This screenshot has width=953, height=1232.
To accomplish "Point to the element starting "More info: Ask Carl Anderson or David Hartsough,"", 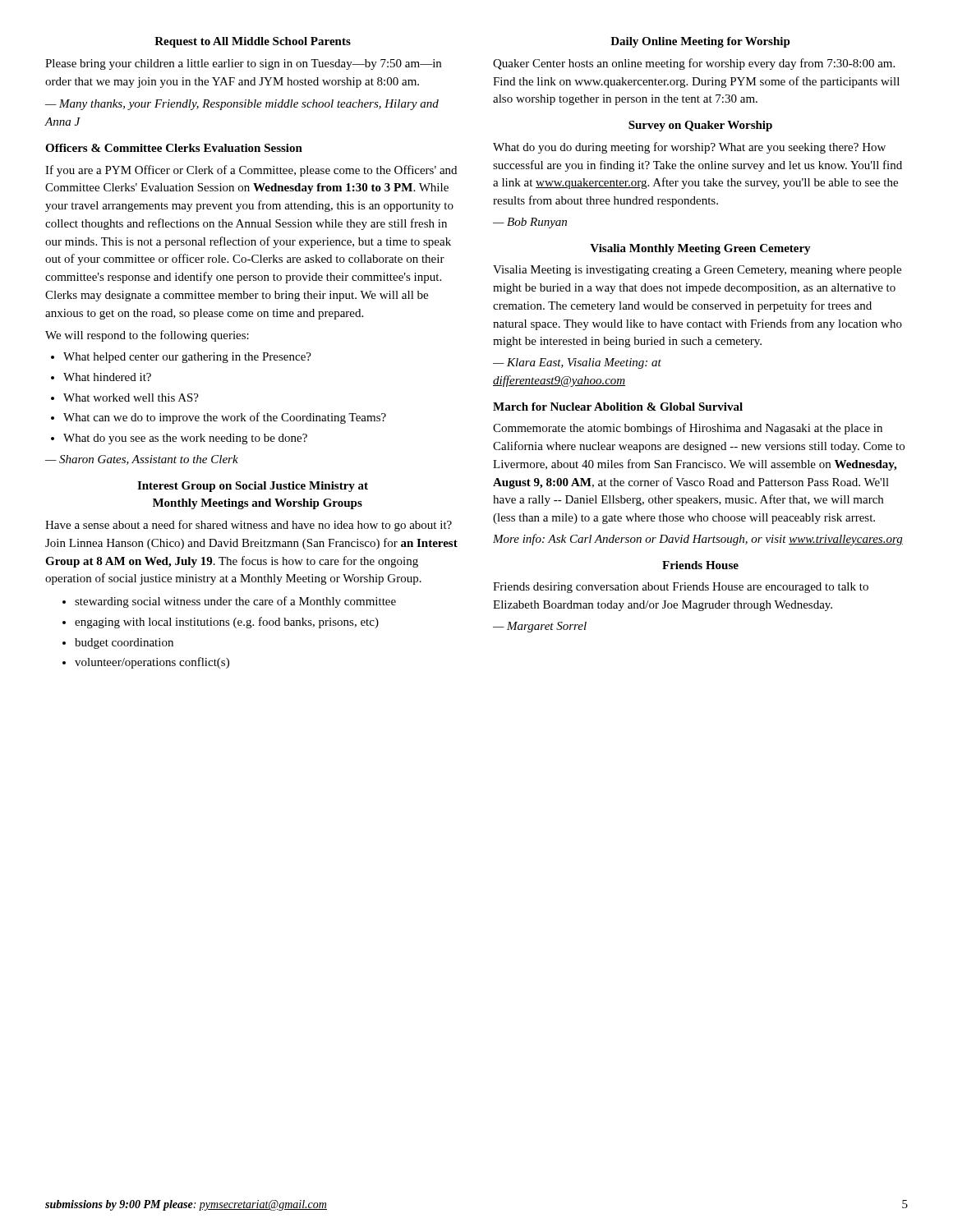I will coord(698,539).
